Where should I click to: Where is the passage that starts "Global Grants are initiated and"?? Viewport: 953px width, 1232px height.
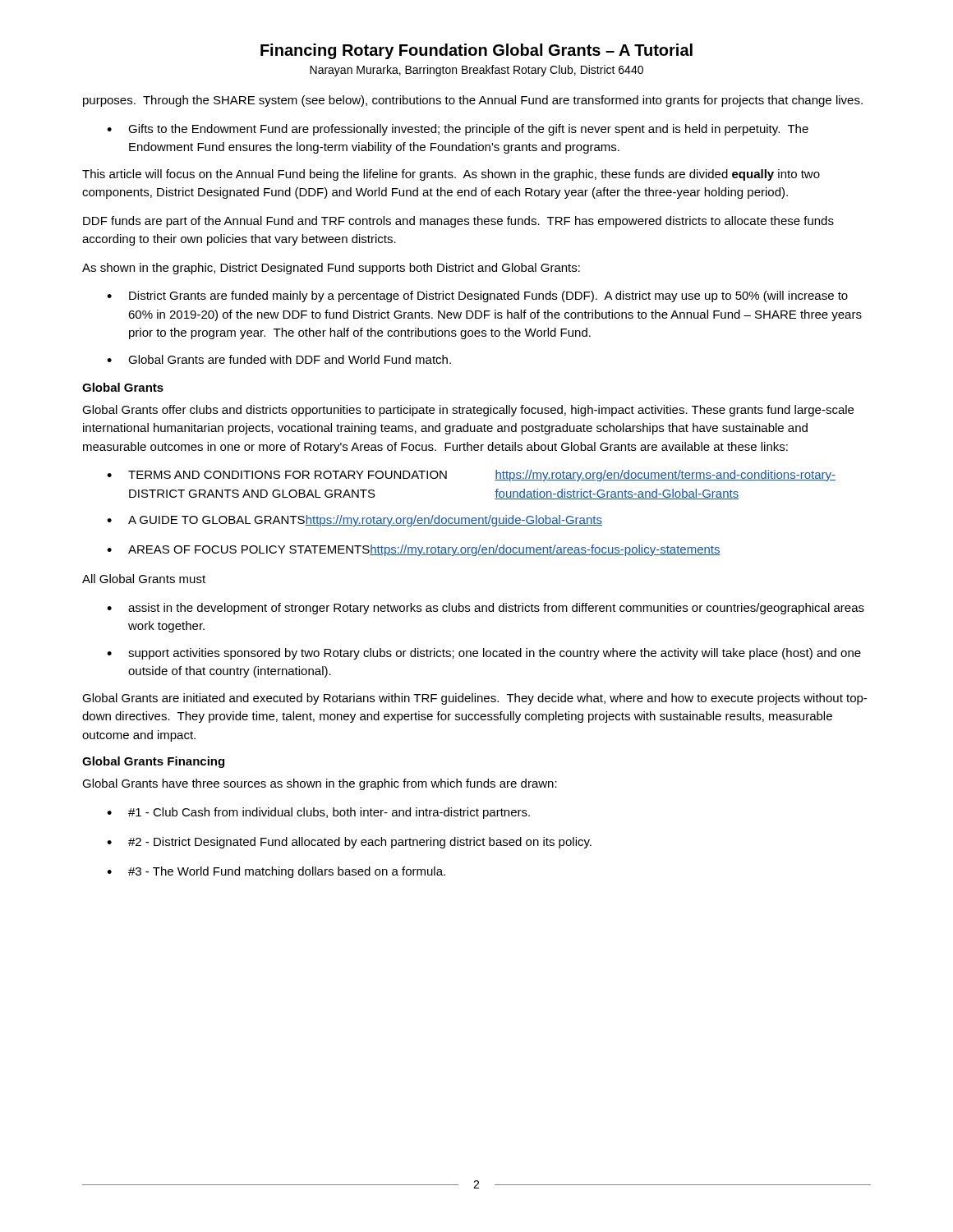(475, 716)
